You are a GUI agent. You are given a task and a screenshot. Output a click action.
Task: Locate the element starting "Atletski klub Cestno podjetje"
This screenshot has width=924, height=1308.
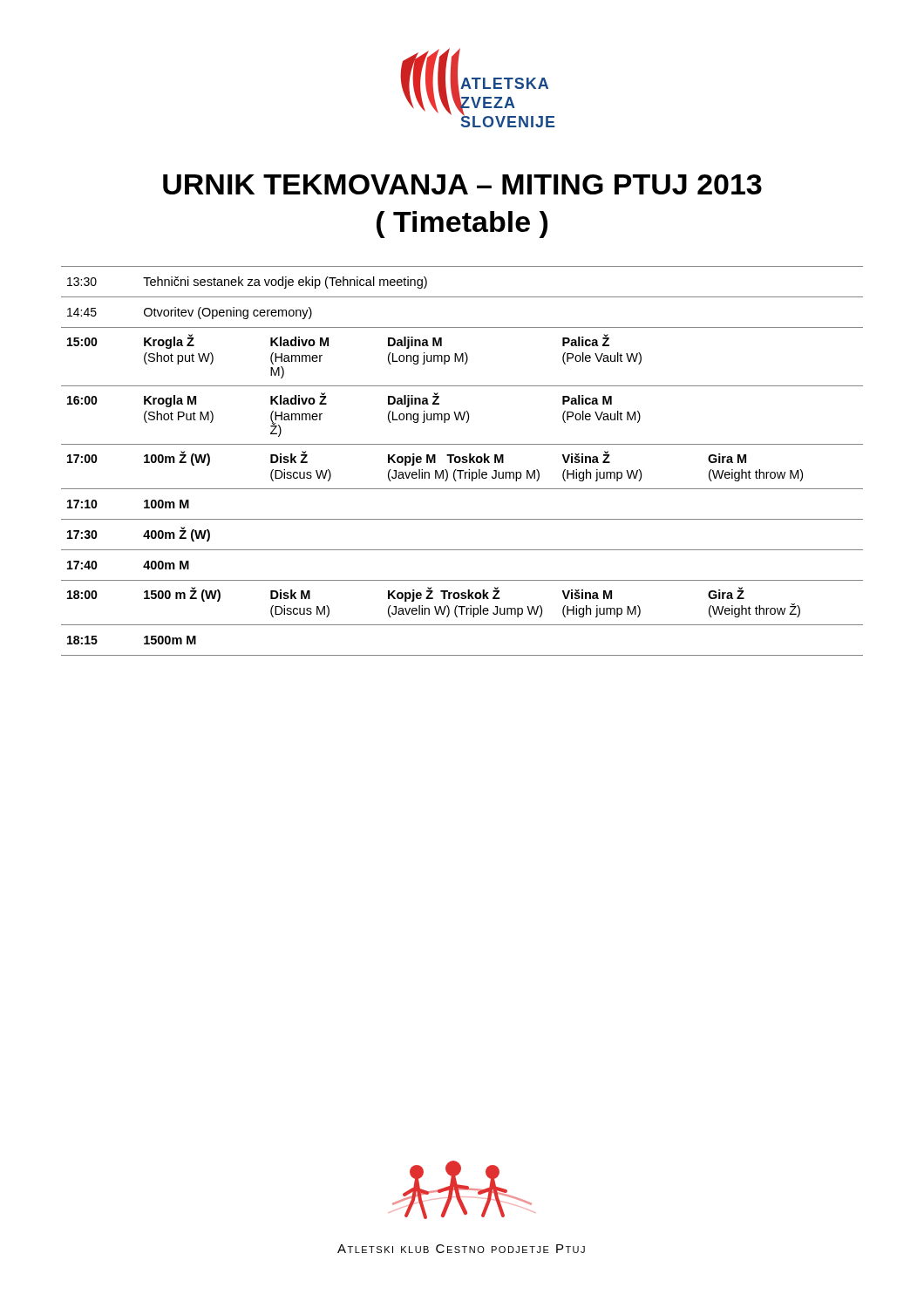(x=462, y=1248)
